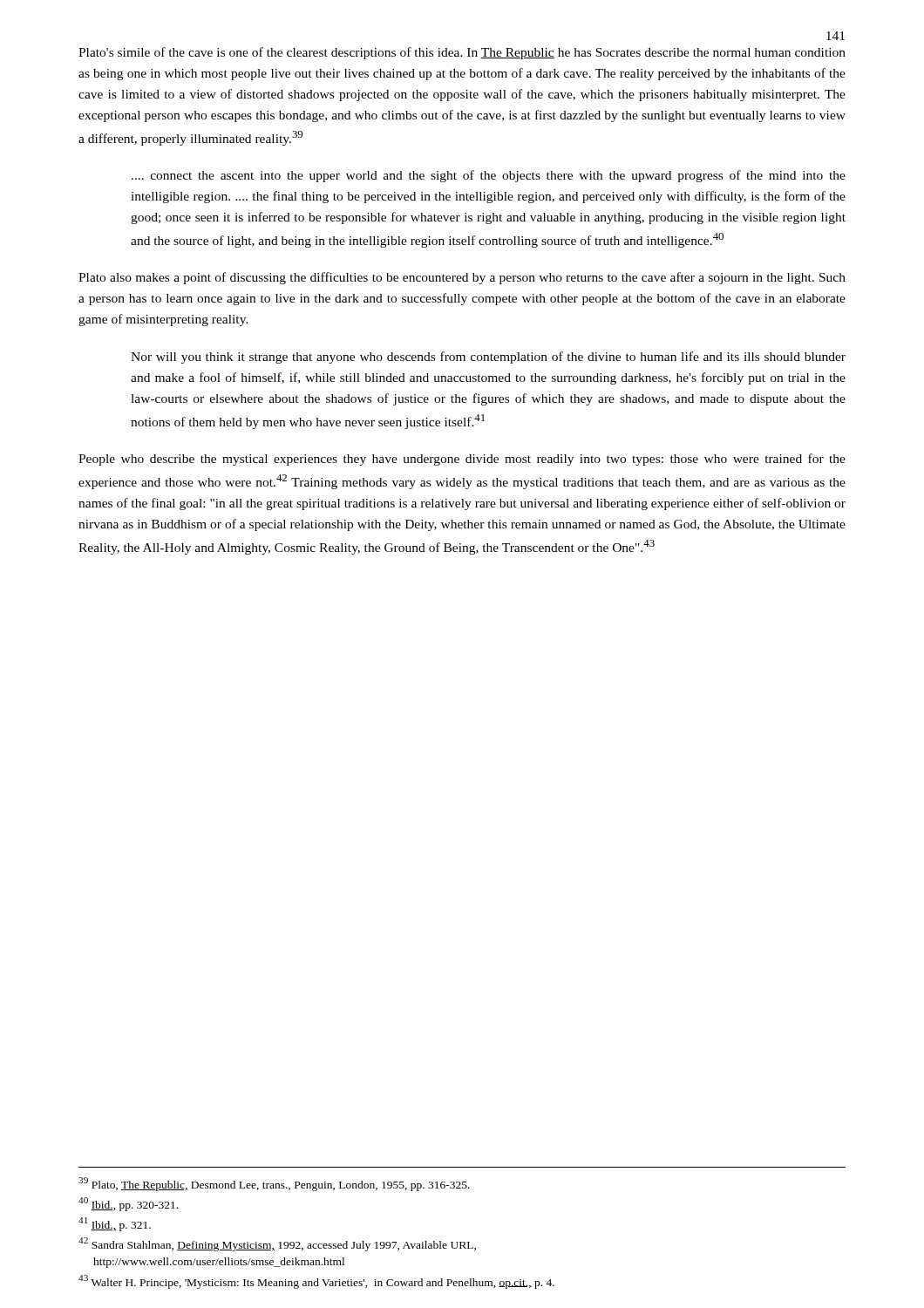This screenshot has width=924, height=1308.
Task: Navigate to the text starting "39 Plato, The Republic, Desmond Lee, trans.,"
Action: tap(274, 1183)
